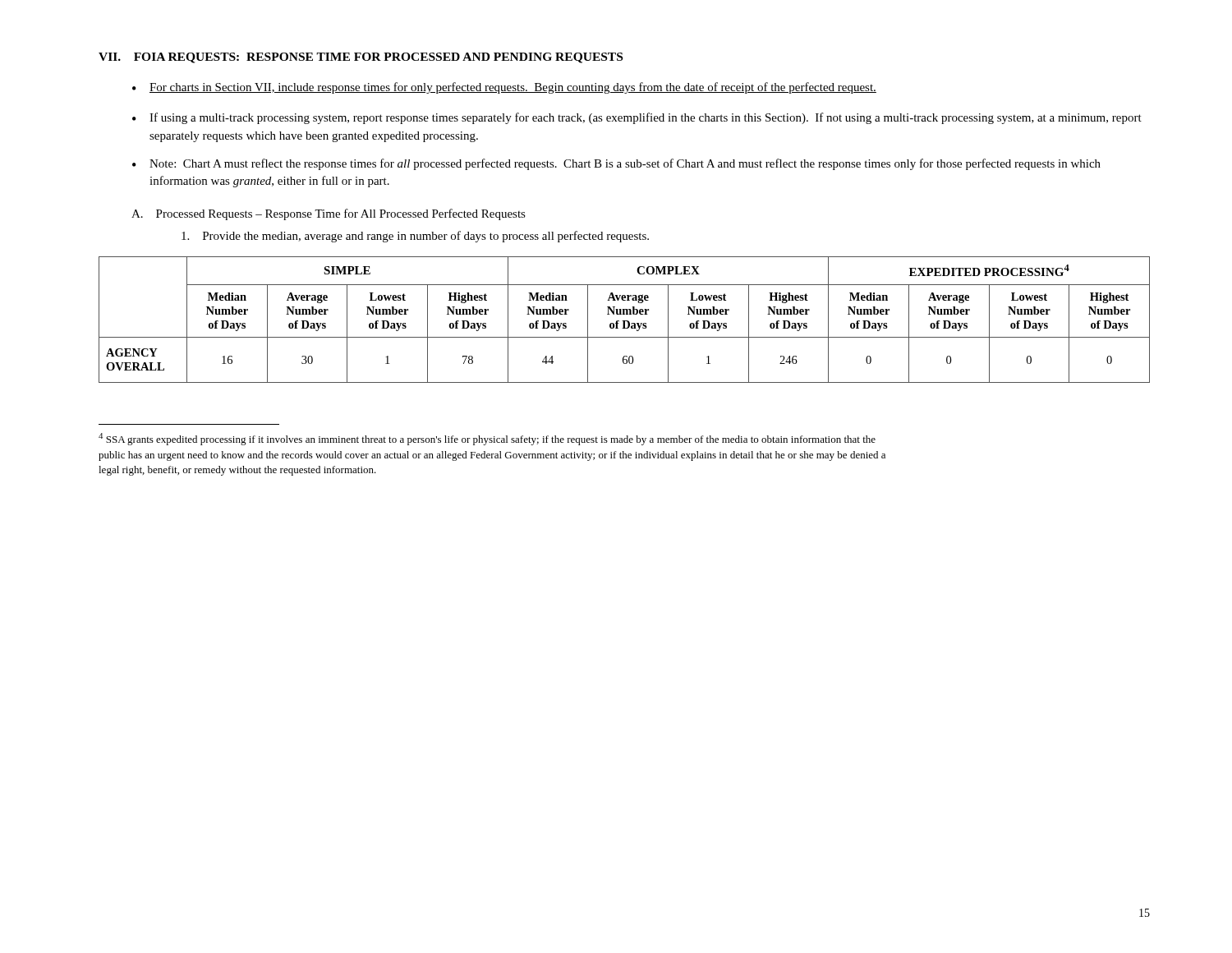This screenshot has height=953, width=1232.
Task: Select the element starting "4 SSA grants expedited processing if it"
Action: pyautogui.click(x=492, y=453)
